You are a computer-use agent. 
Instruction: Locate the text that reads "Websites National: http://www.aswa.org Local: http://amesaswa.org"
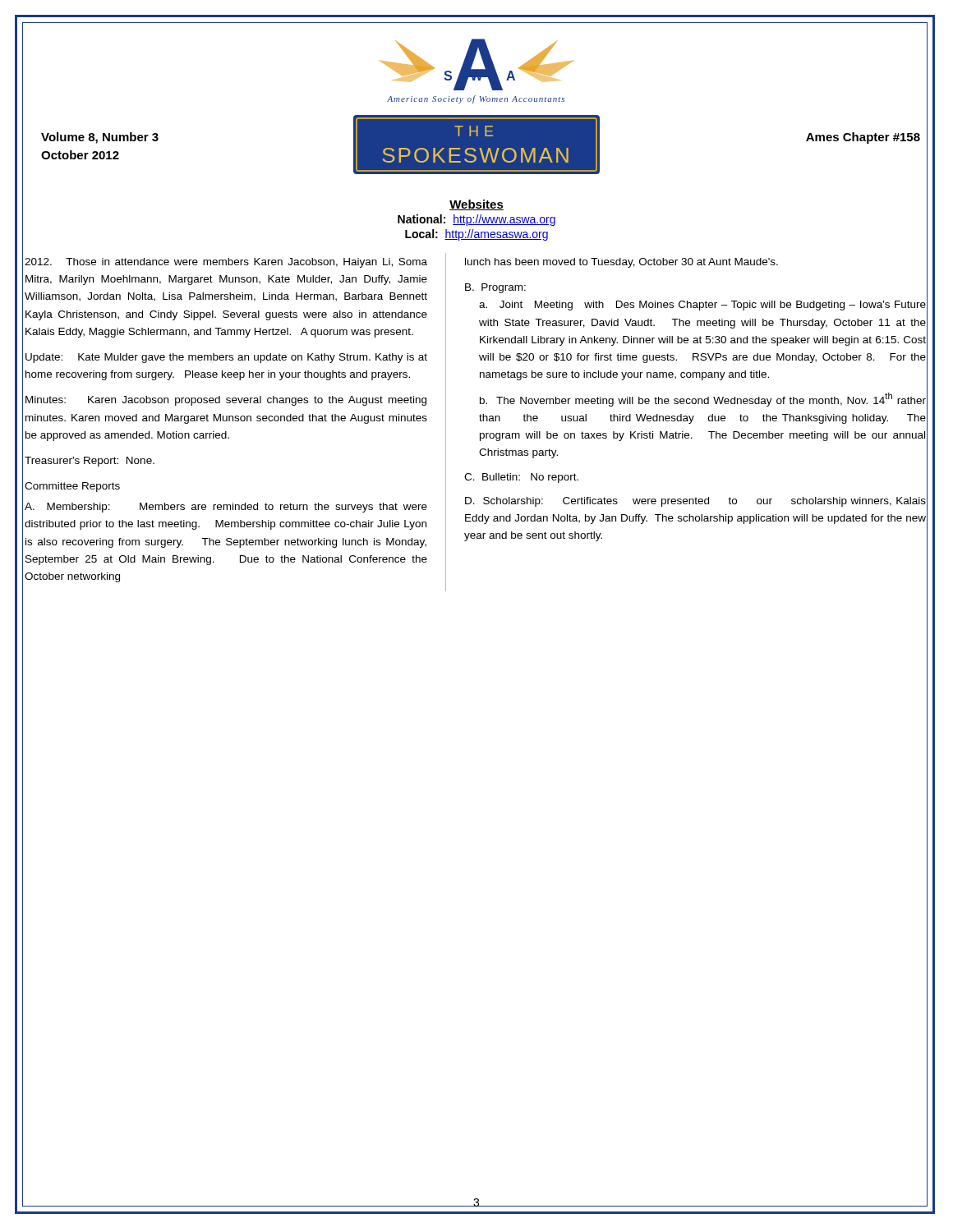coord(476,219)
